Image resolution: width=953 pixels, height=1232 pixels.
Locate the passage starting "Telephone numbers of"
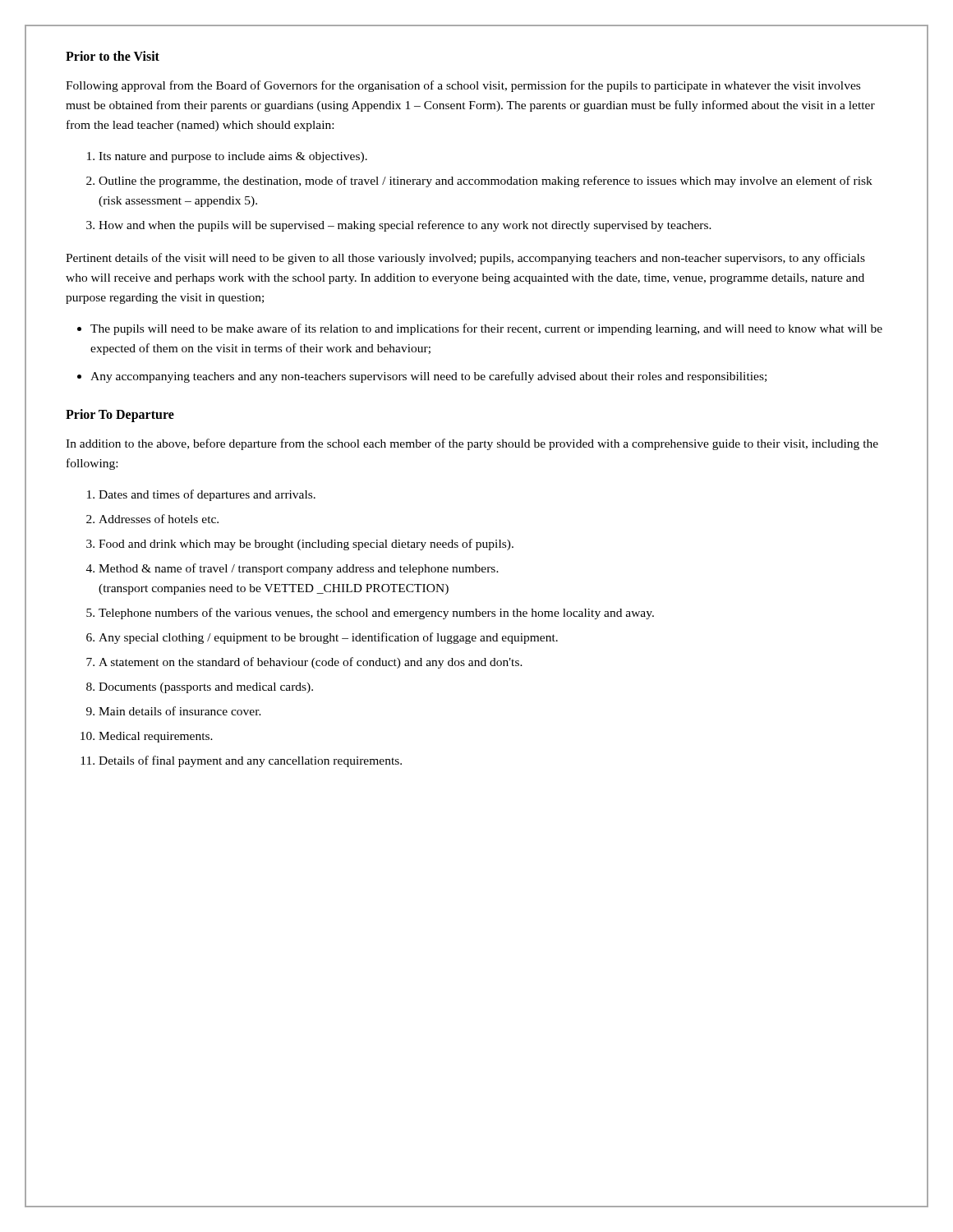(x=377, y=613)
